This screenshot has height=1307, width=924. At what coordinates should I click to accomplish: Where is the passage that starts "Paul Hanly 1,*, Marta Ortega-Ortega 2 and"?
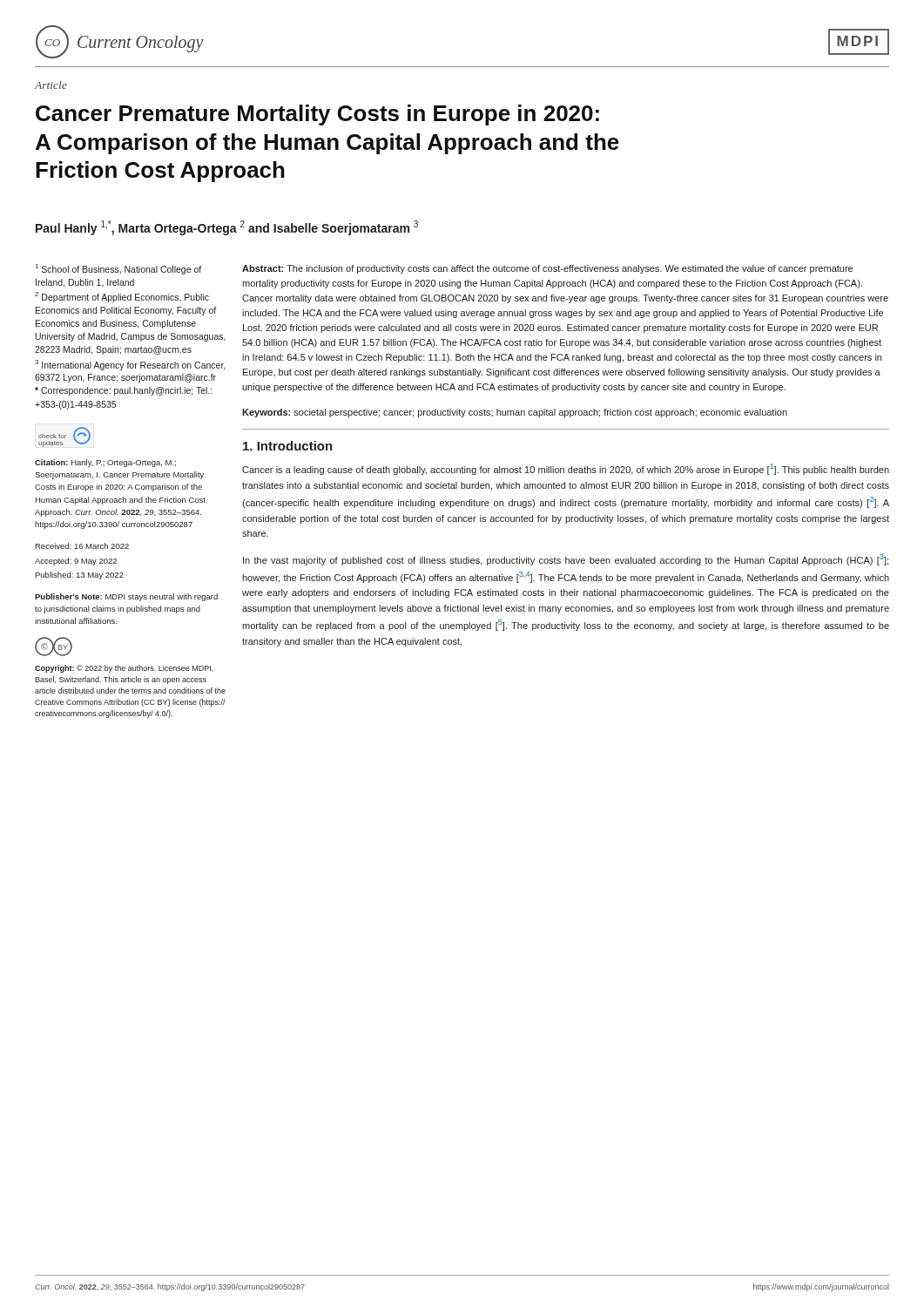(227, 227)
